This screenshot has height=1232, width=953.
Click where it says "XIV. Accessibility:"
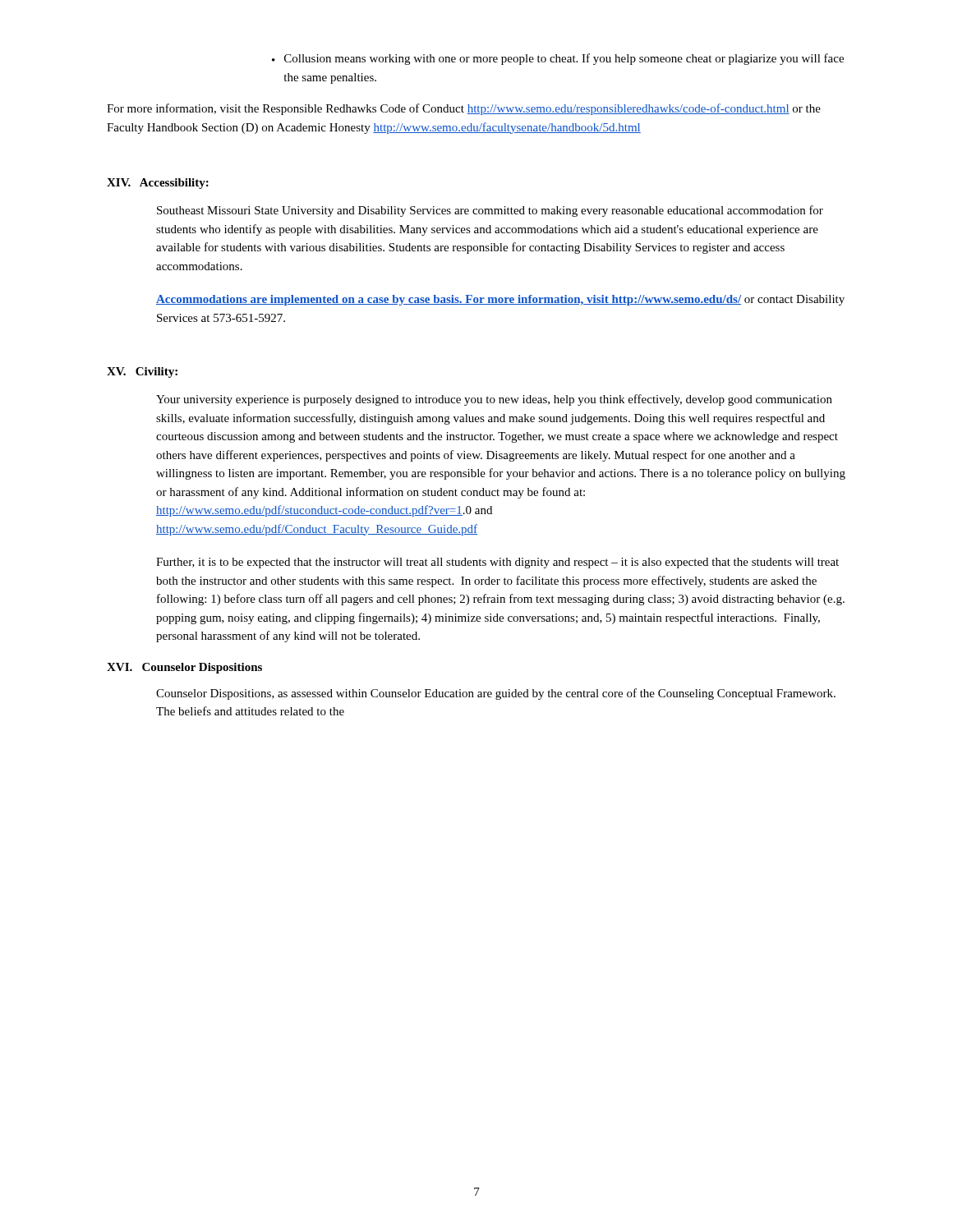pyautogui.click(x=158, y=182)
